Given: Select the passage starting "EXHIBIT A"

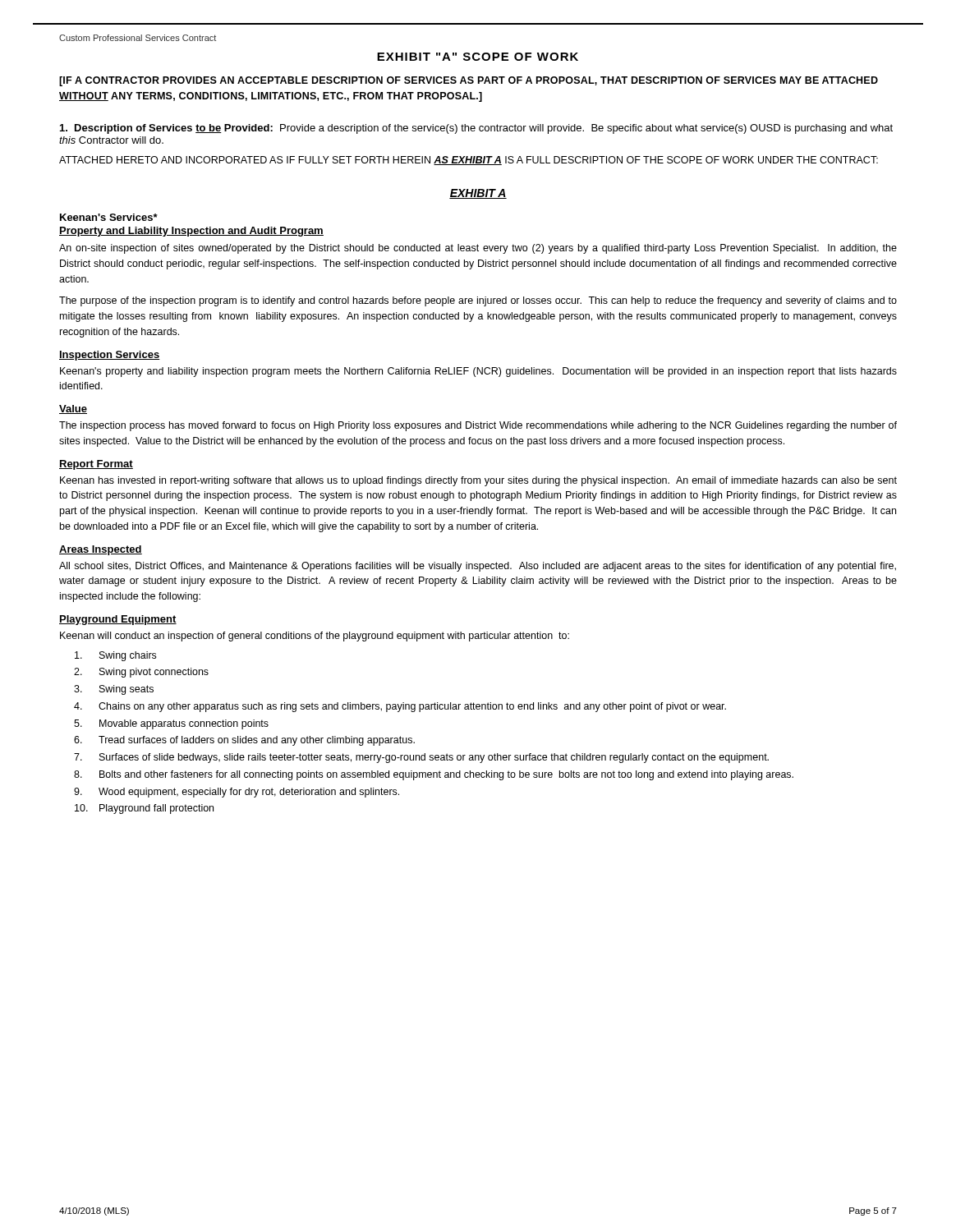Looking at the screenshot, I should (x=478, y=193).
